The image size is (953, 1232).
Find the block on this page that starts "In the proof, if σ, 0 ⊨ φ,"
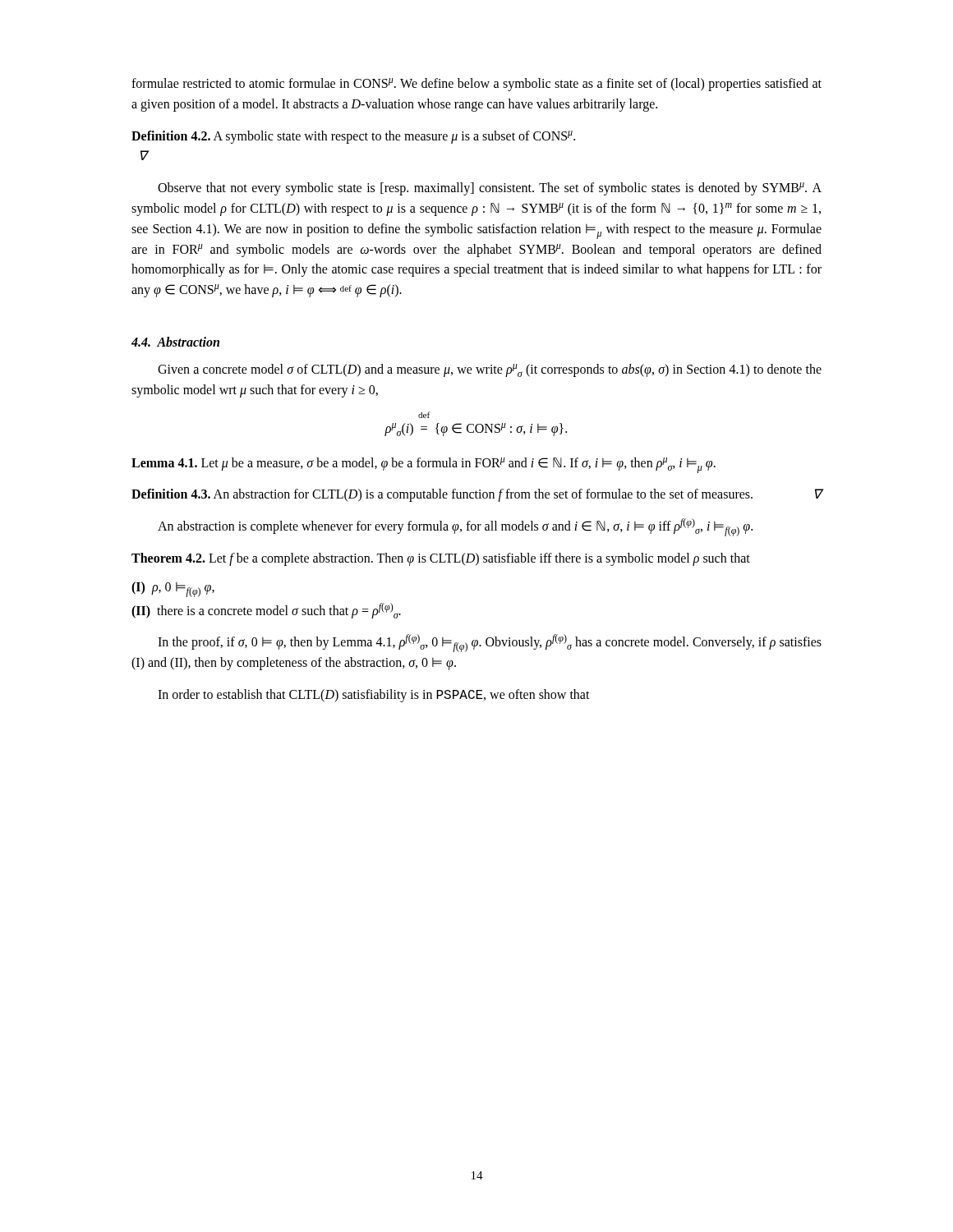click(x=476, y=653)
